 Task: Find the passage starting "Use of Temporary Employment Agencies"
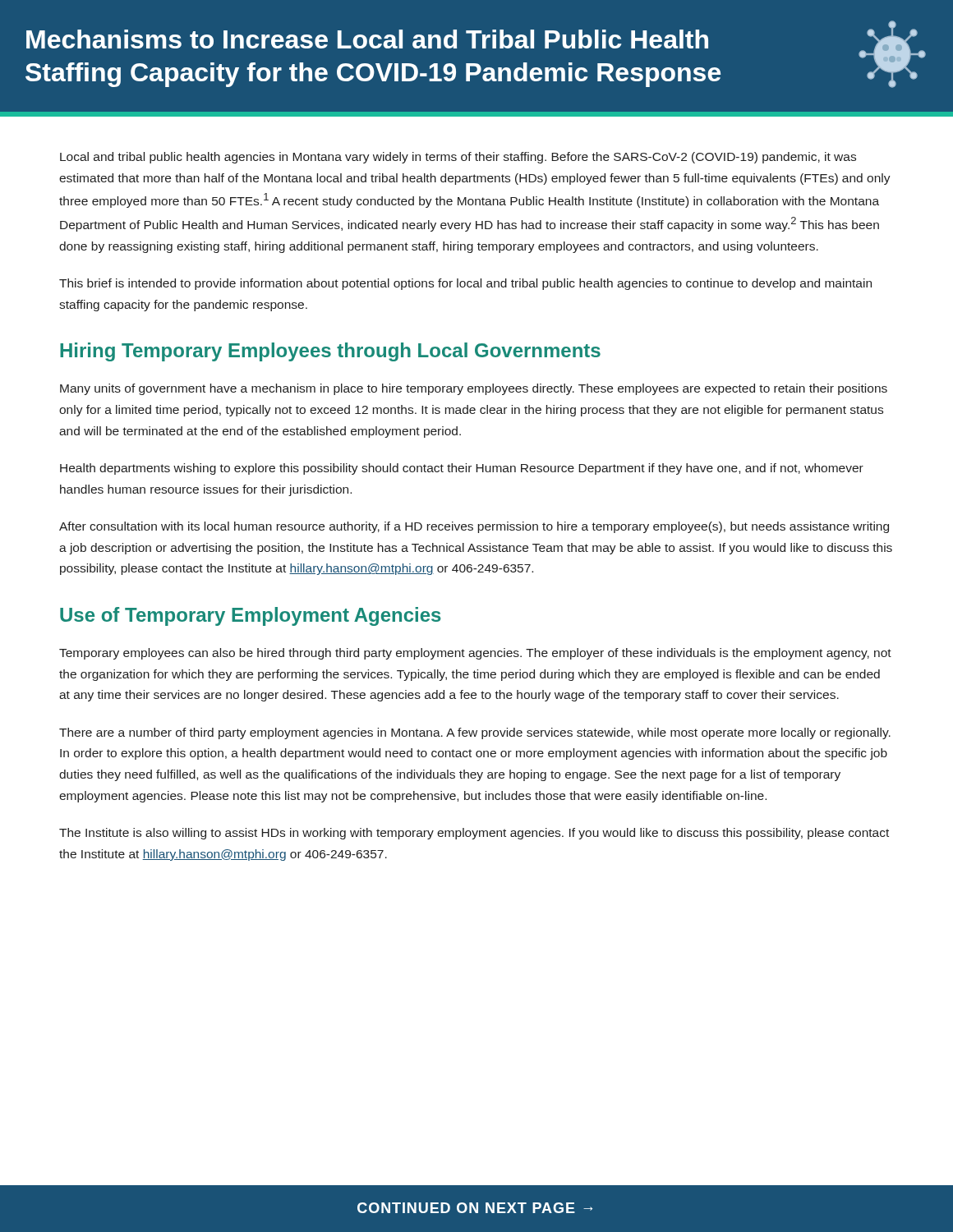pos(250,615)
